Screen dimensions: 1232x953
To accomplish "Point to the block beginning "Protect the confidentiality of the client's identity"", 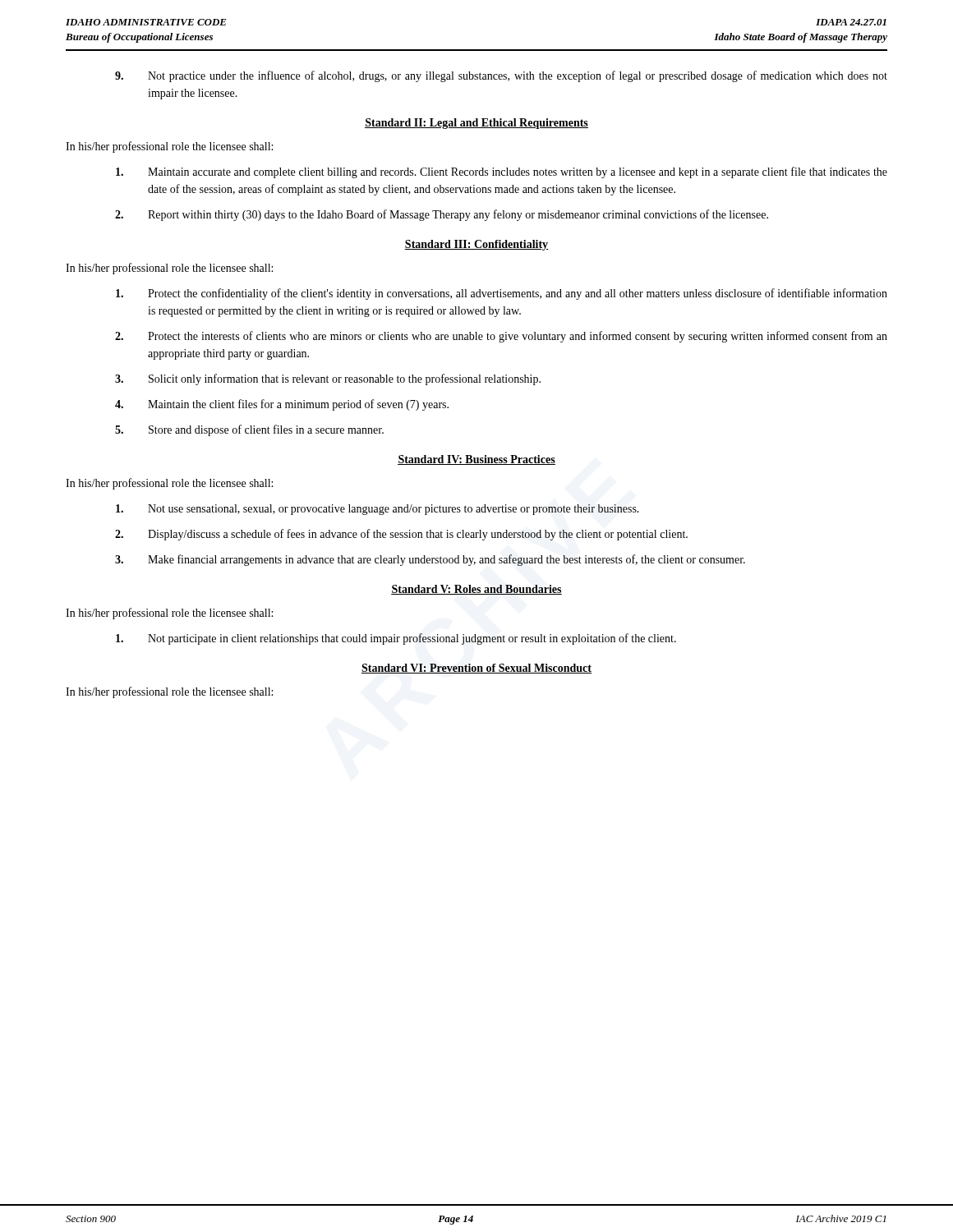I will [x=501, y=303].
